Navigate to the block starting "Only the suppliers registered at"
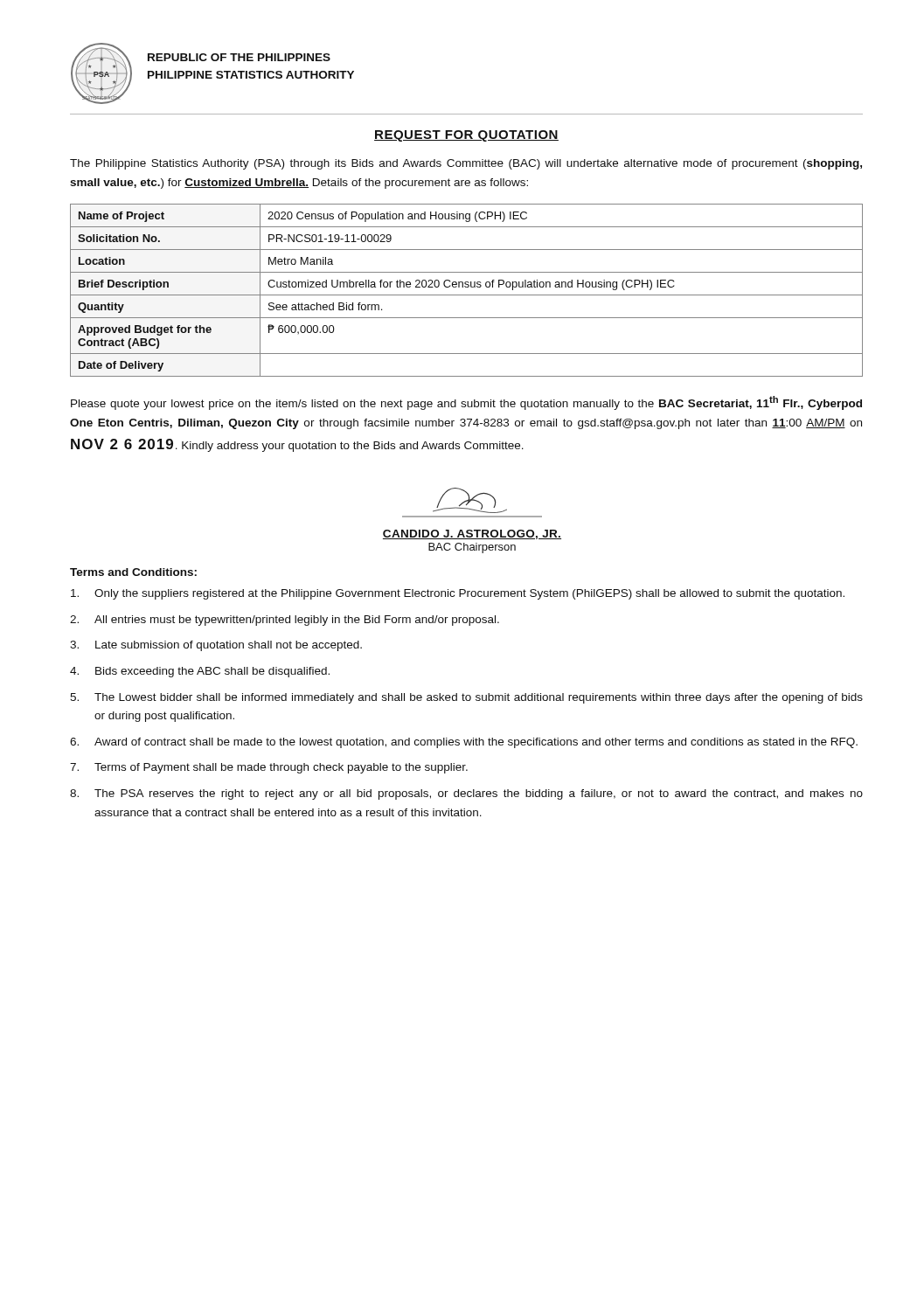Screen dimensions: 1311x924 [x=466, y=593]
